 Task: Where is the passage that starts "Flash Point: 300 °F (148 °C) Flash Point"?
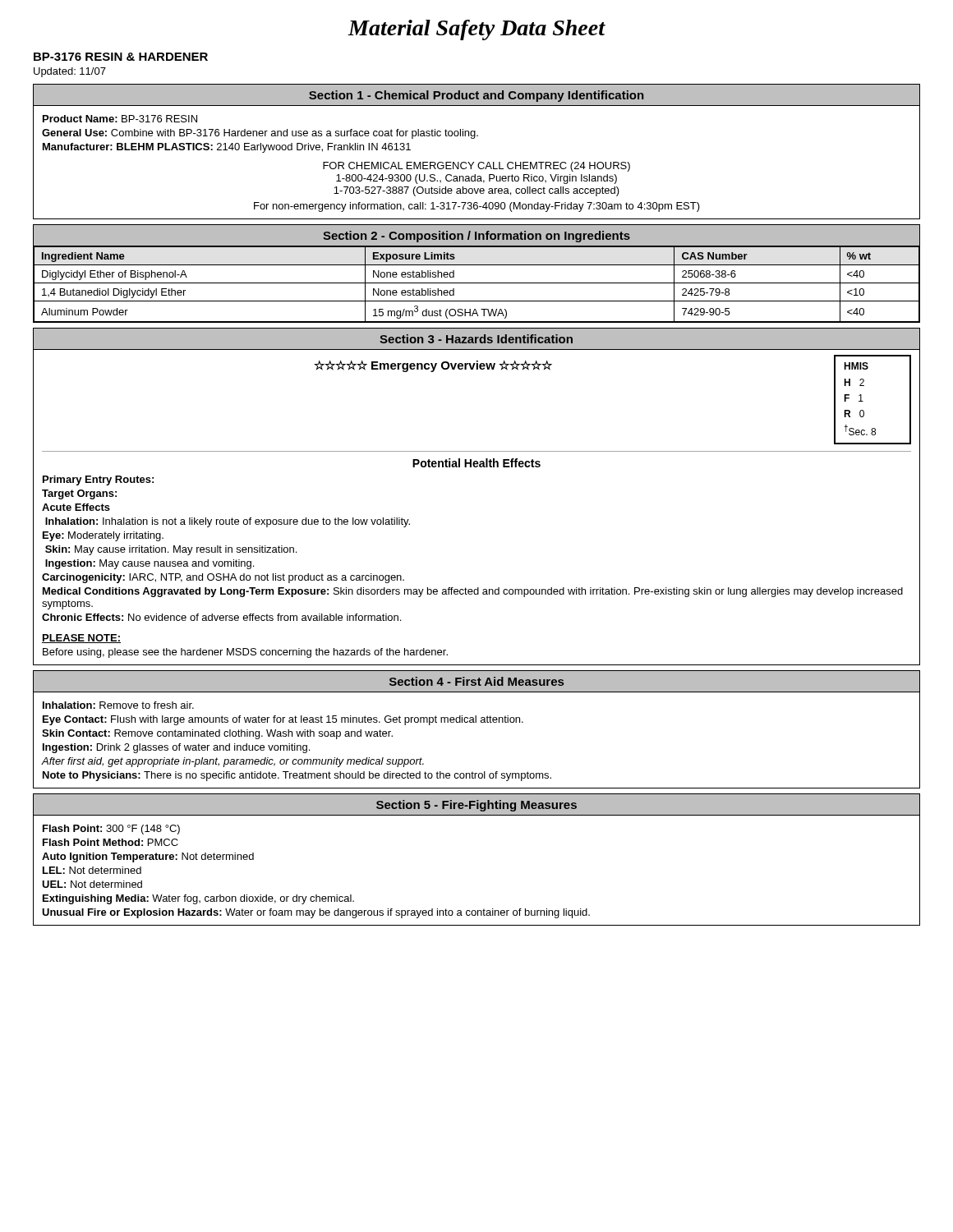coord(111,830)
